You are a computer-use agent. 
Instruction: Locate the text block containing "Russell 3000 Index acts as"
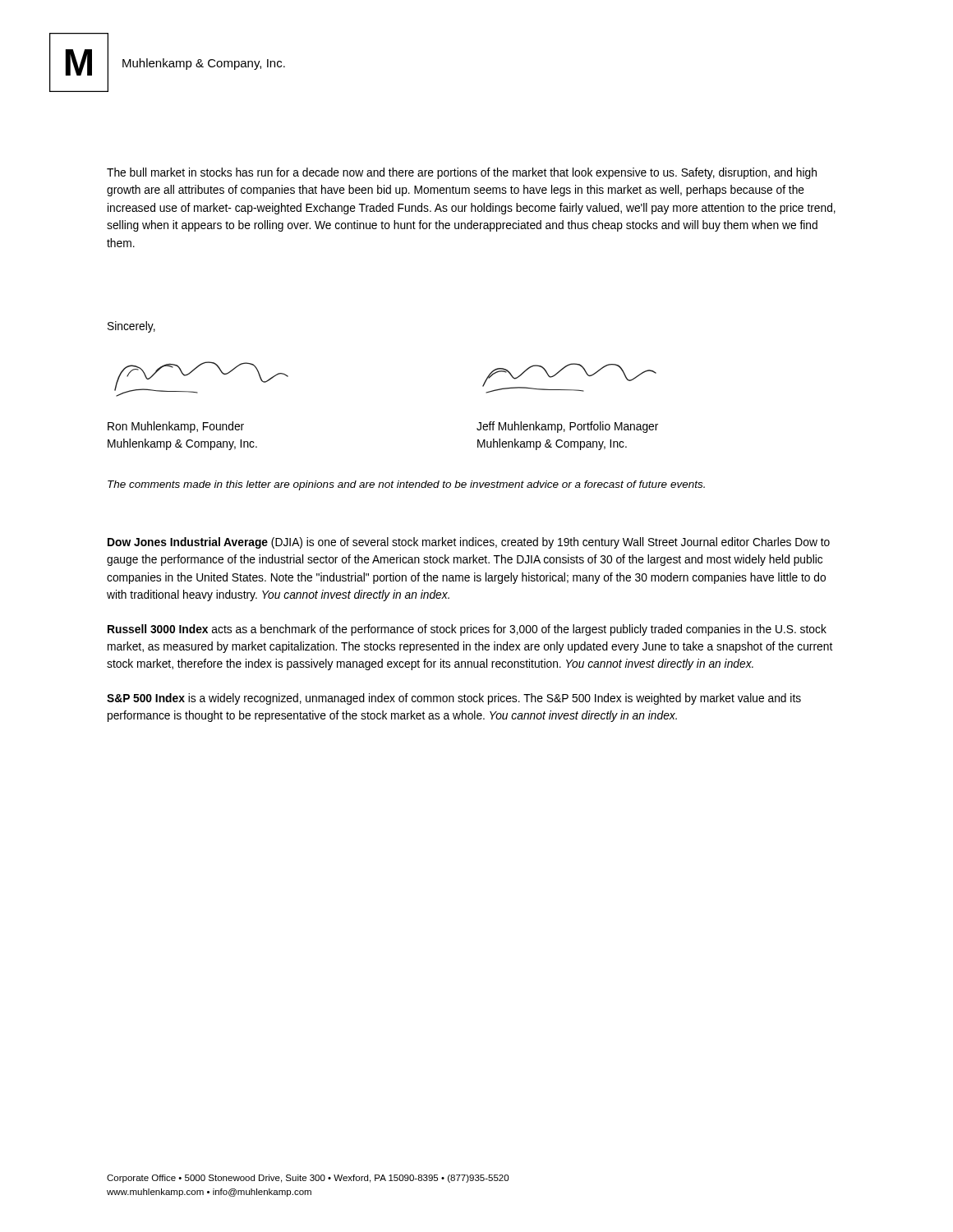(470, 647)
